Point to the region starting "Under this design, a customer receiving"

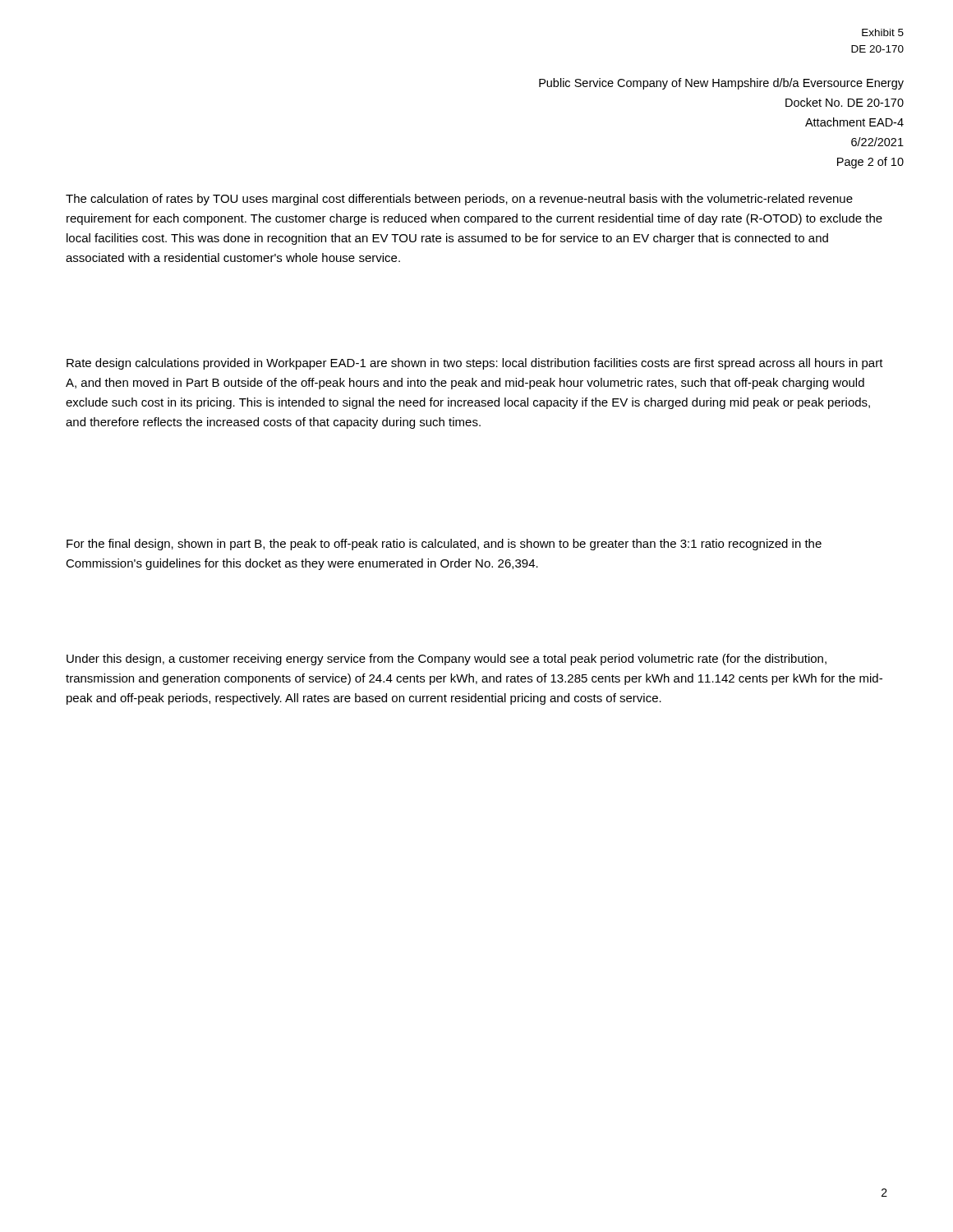click(474, 678)
